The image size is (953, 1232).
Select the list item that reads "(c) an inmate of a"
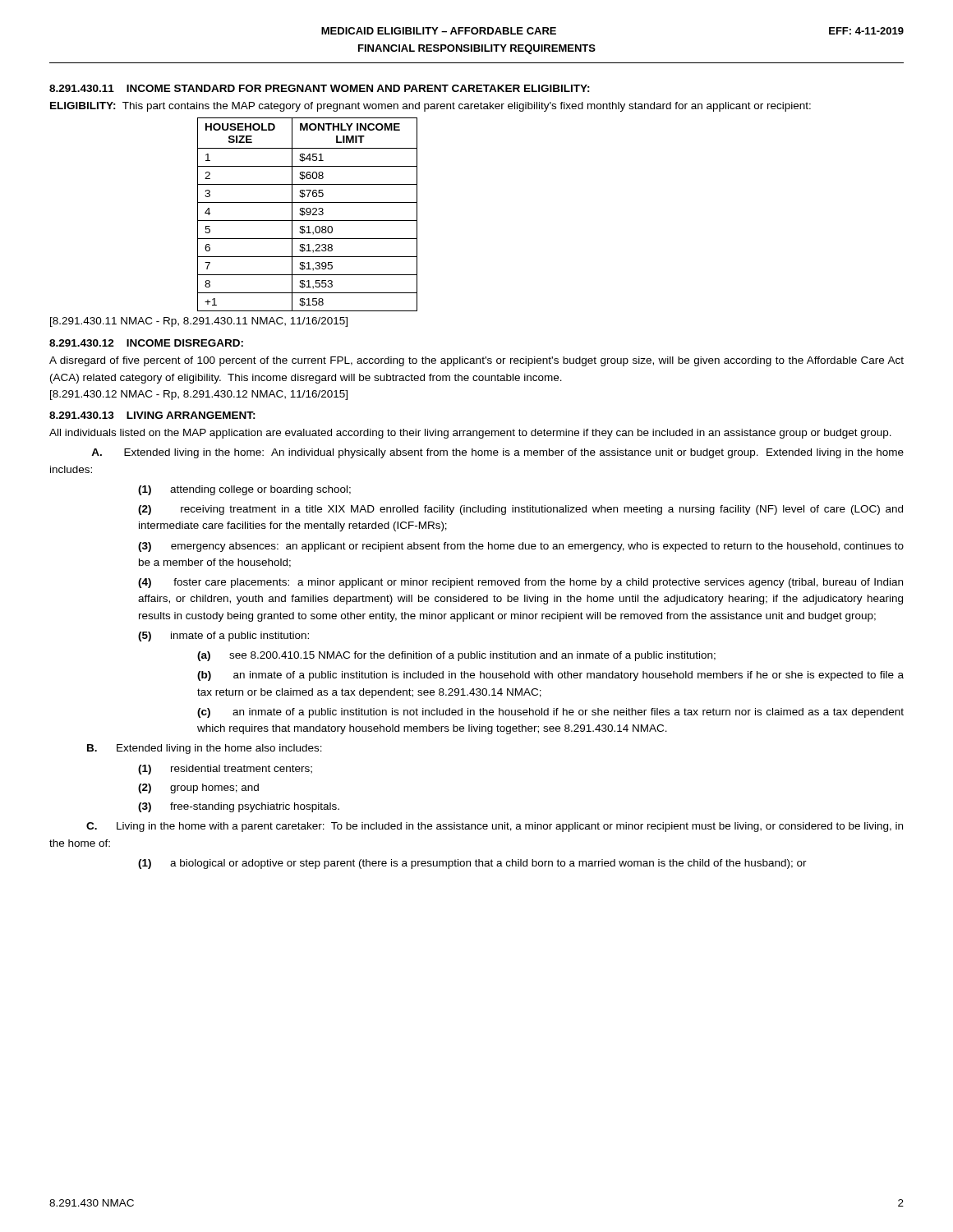[x=550, y=720]
